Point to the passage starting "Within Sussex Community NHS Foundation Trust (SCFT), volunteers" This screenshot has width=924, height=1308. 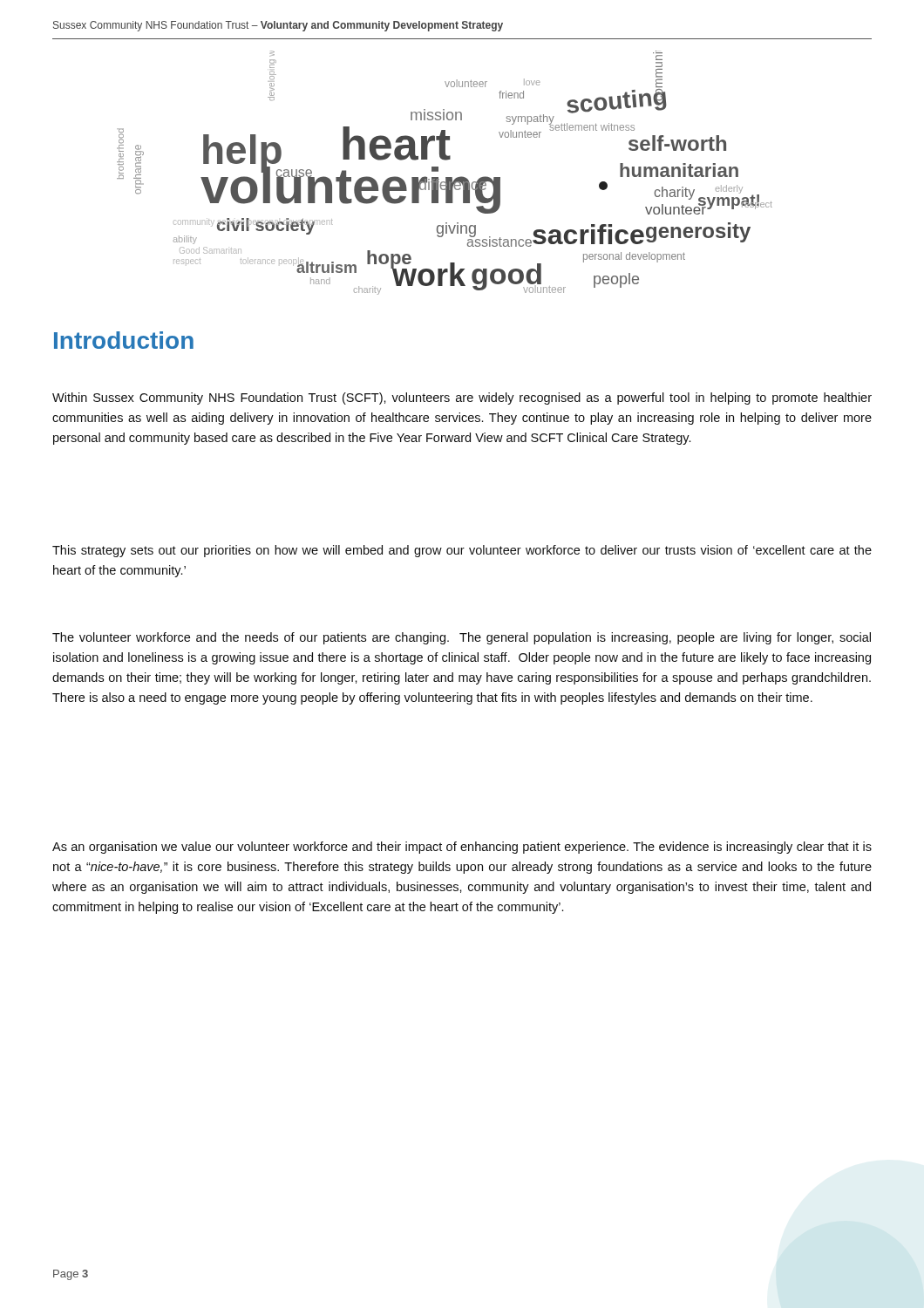point(462,418)
